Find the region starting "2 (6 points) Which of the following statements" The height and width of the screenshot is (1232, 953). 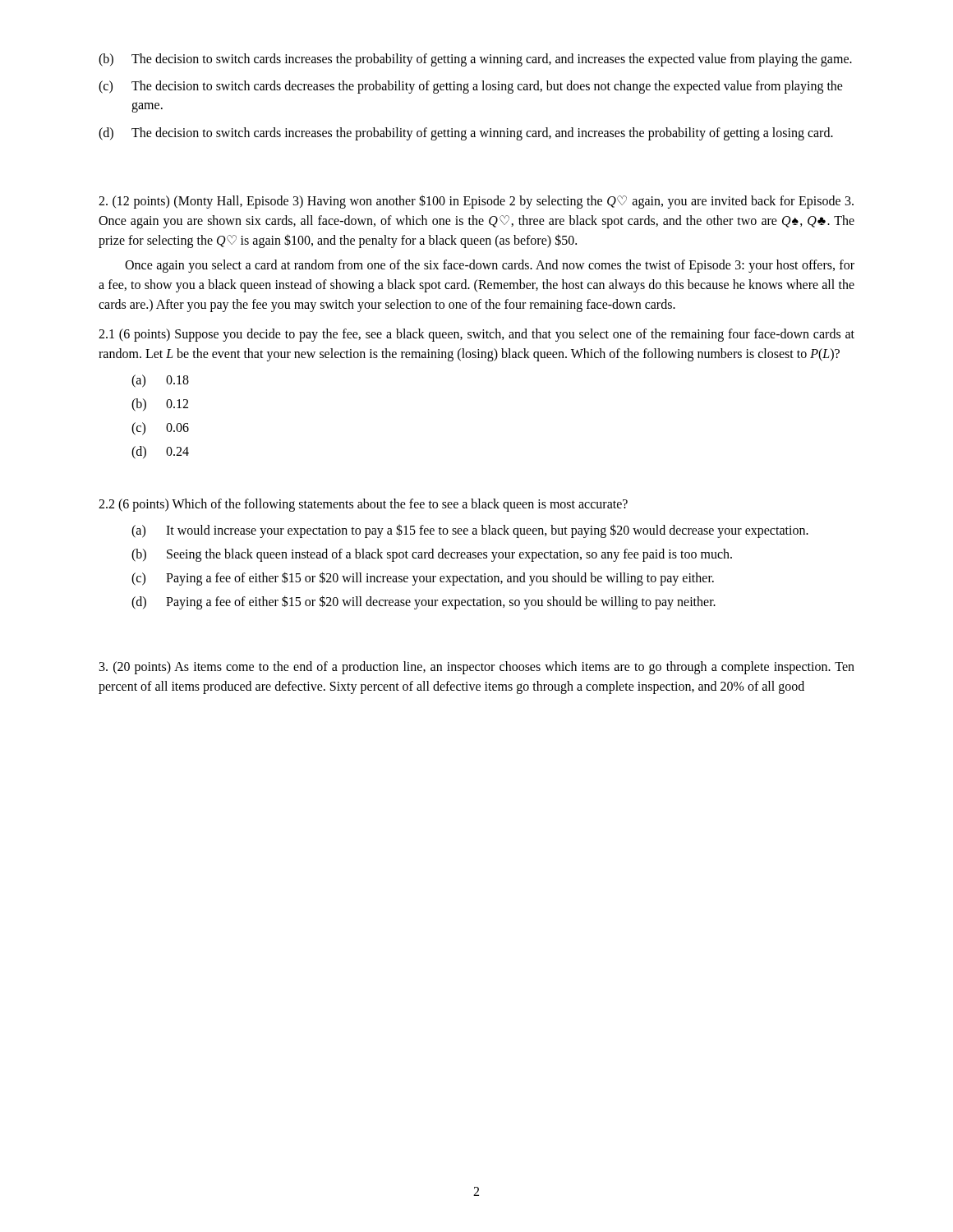pyautogui.click(x=363, y=503)
